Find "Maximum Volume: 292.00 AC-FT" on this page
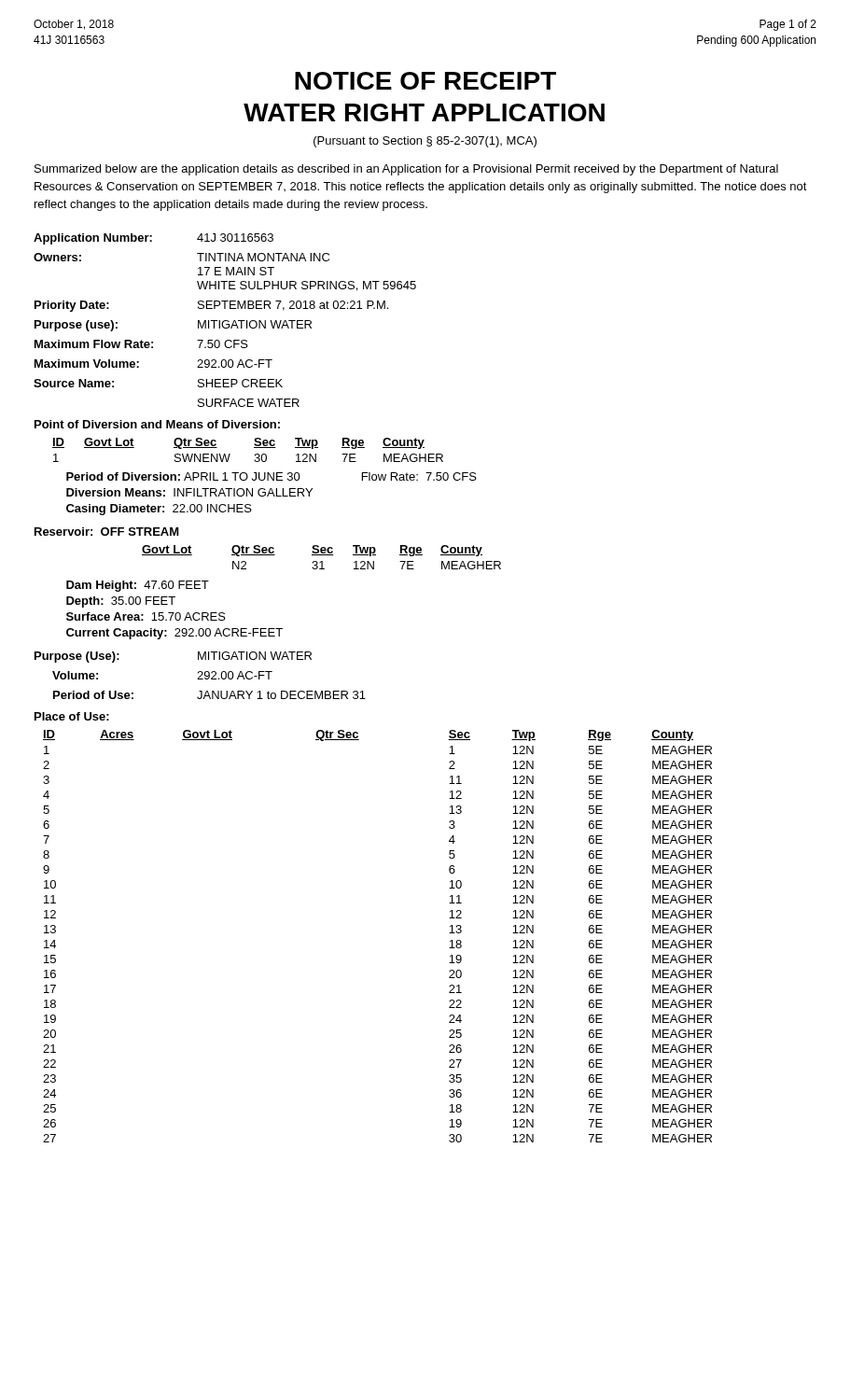Image resolution: width=850 pixels, height=1400 pixels. point(84,364)
